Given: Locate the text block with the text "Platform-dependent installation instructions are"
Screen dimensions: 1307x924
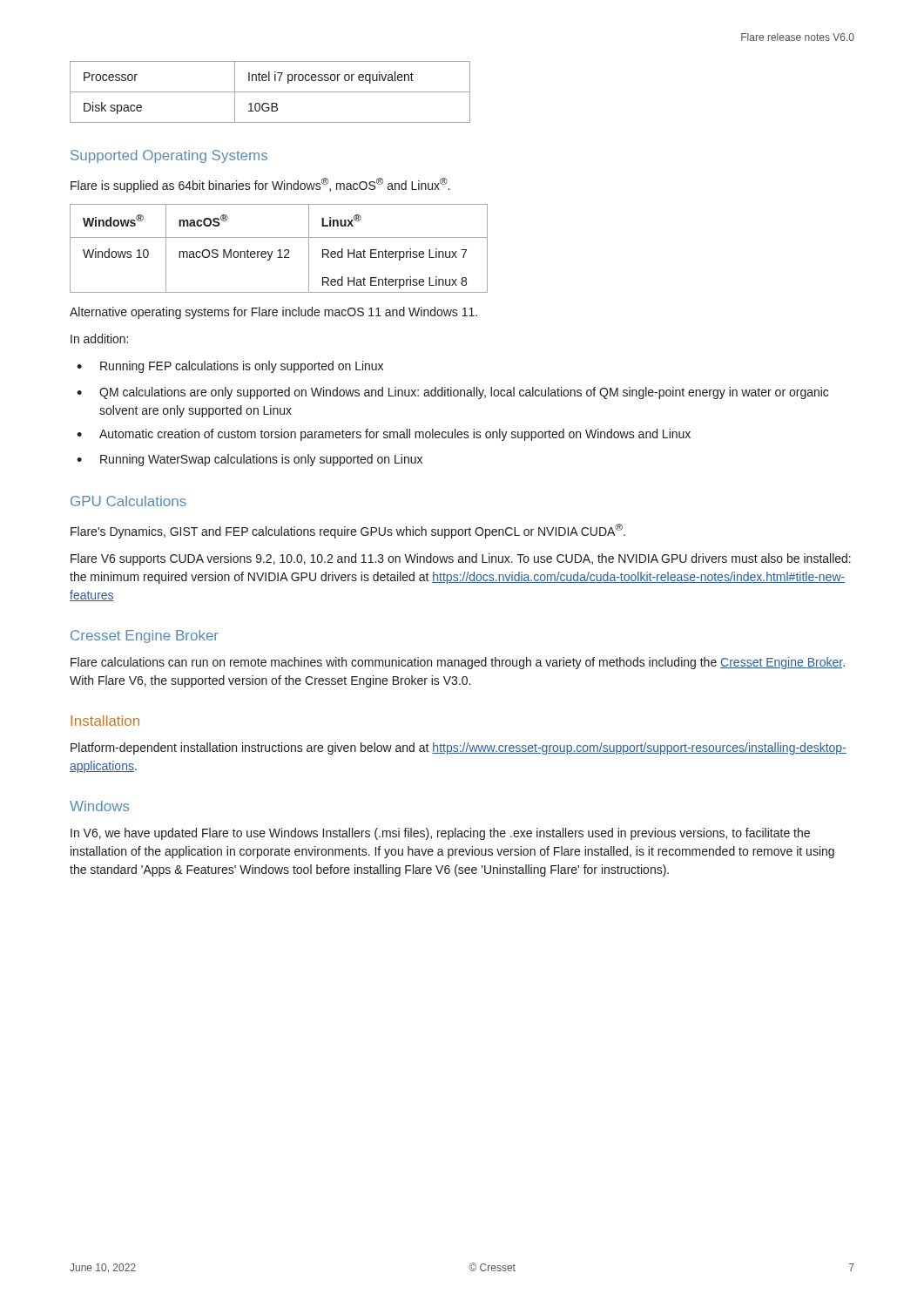Looking at the screenshot, I should pyautogui.click(x=458, y=757).
